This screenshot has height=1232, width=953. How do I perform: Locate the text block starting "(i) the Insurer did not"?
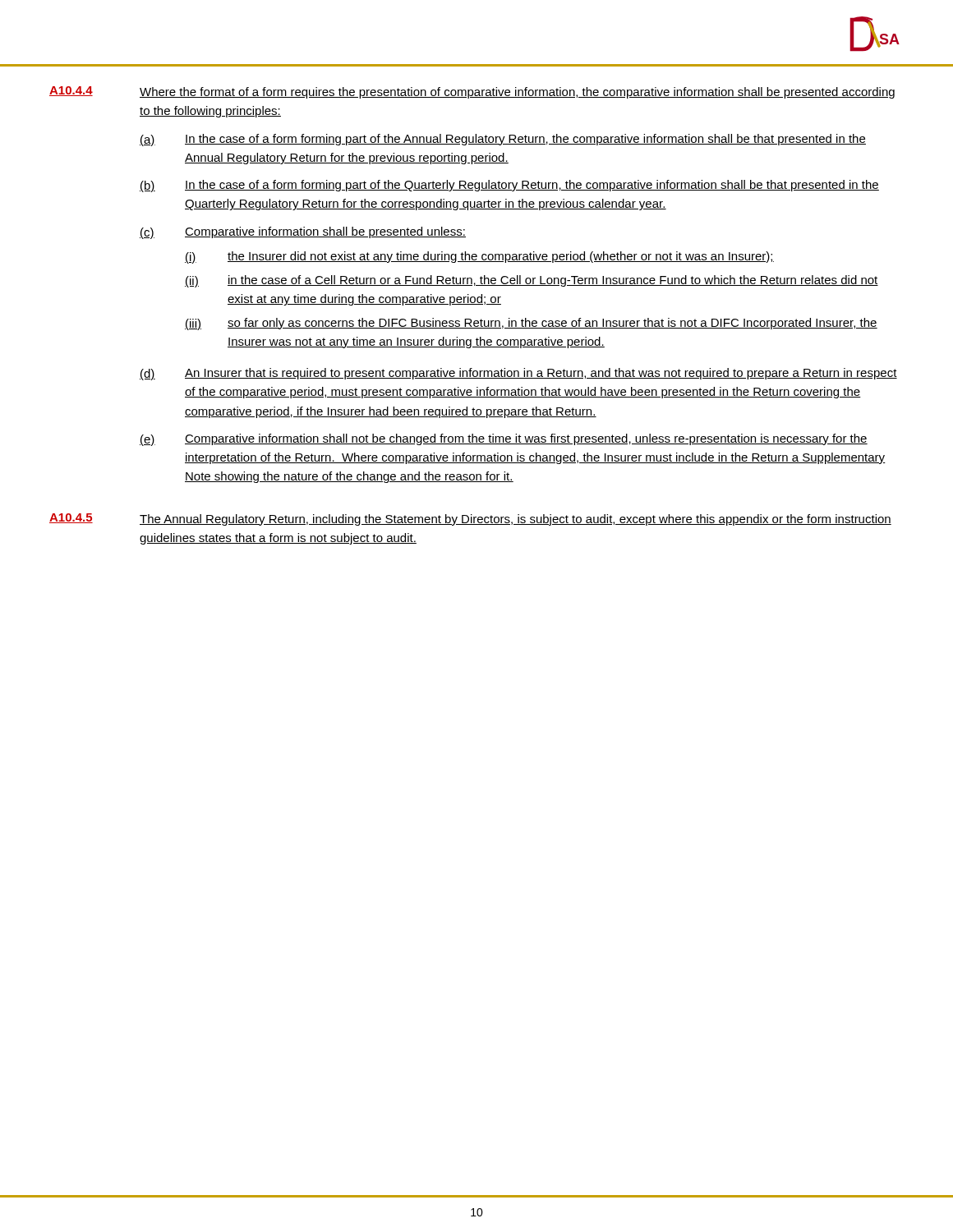tap(544, 256)
